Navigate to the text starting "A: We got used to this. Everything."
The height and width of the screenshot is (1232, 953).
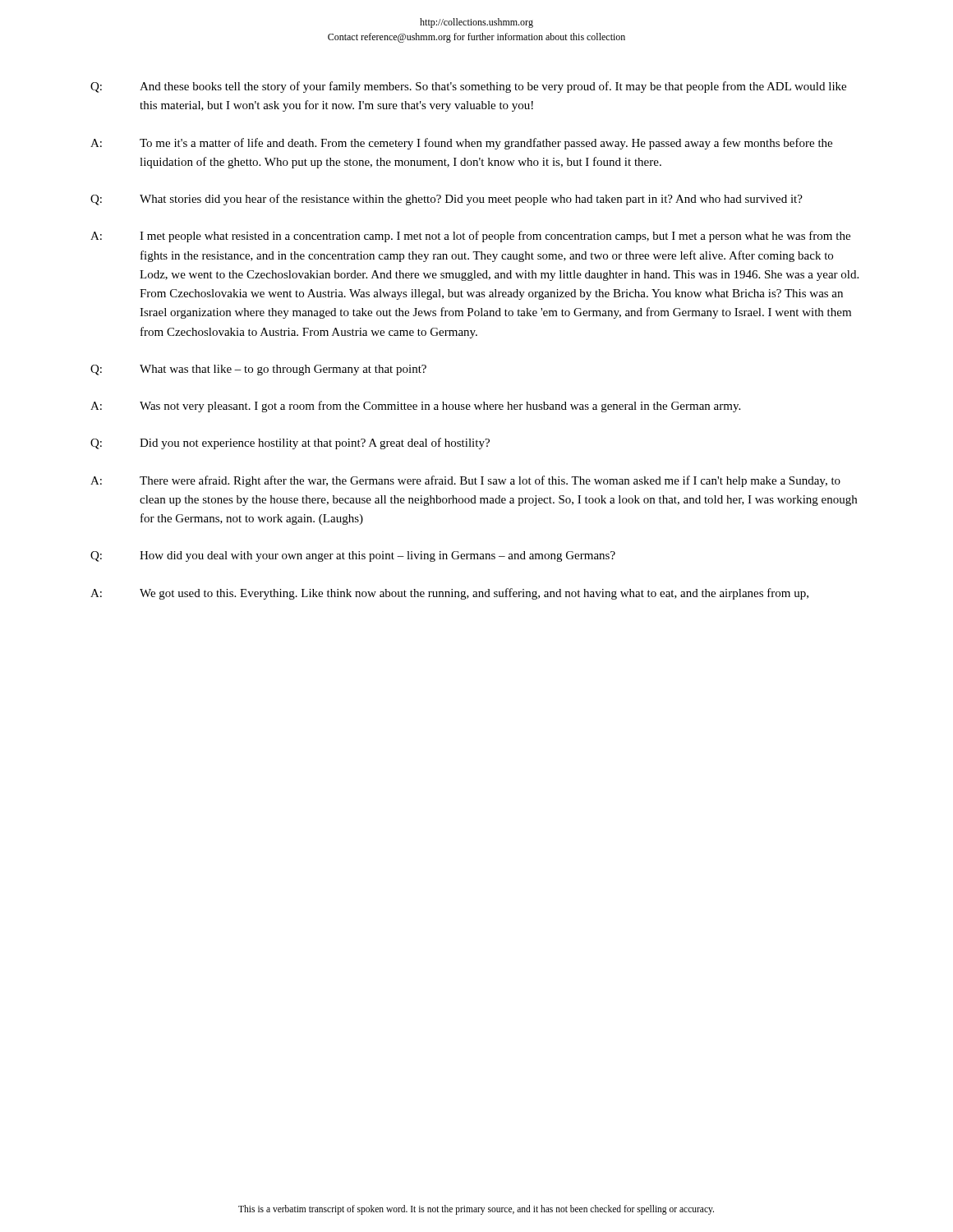click(x=450, y=593)
